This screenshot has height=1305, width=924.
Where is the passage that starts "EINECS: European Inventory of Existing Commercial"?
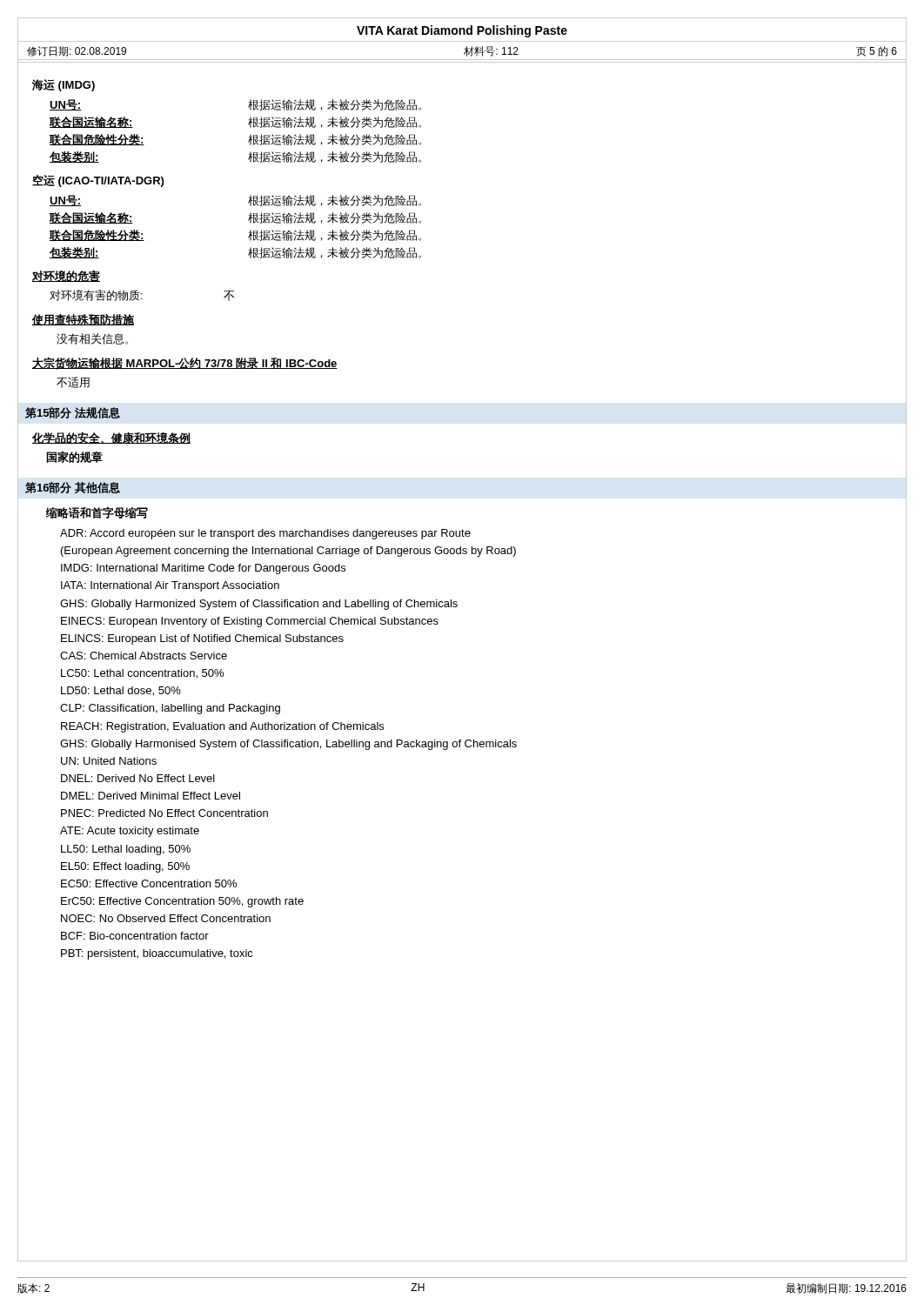[x=249, y=621]
